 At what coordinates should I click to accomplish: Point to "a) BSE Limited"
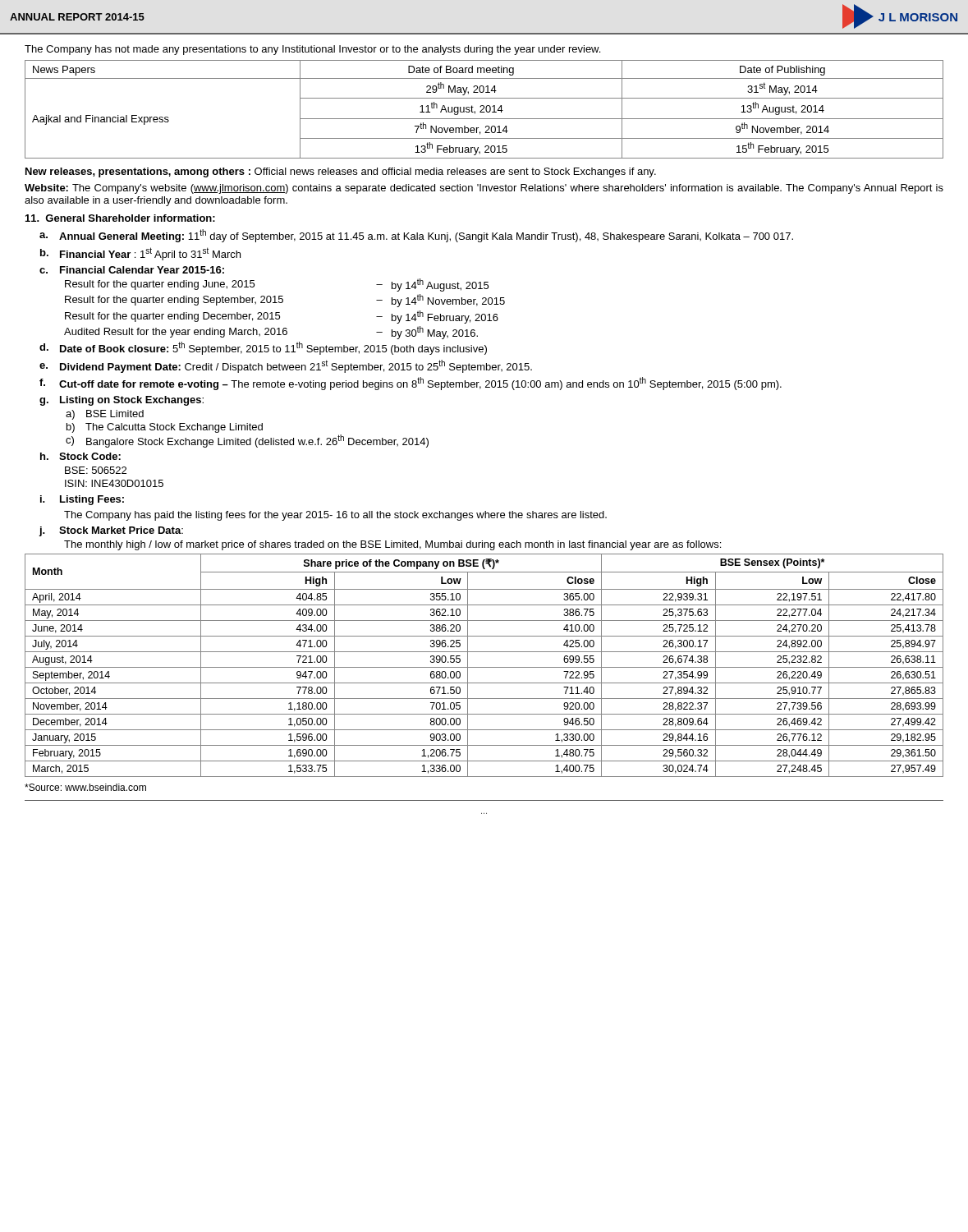pos(105,414)
